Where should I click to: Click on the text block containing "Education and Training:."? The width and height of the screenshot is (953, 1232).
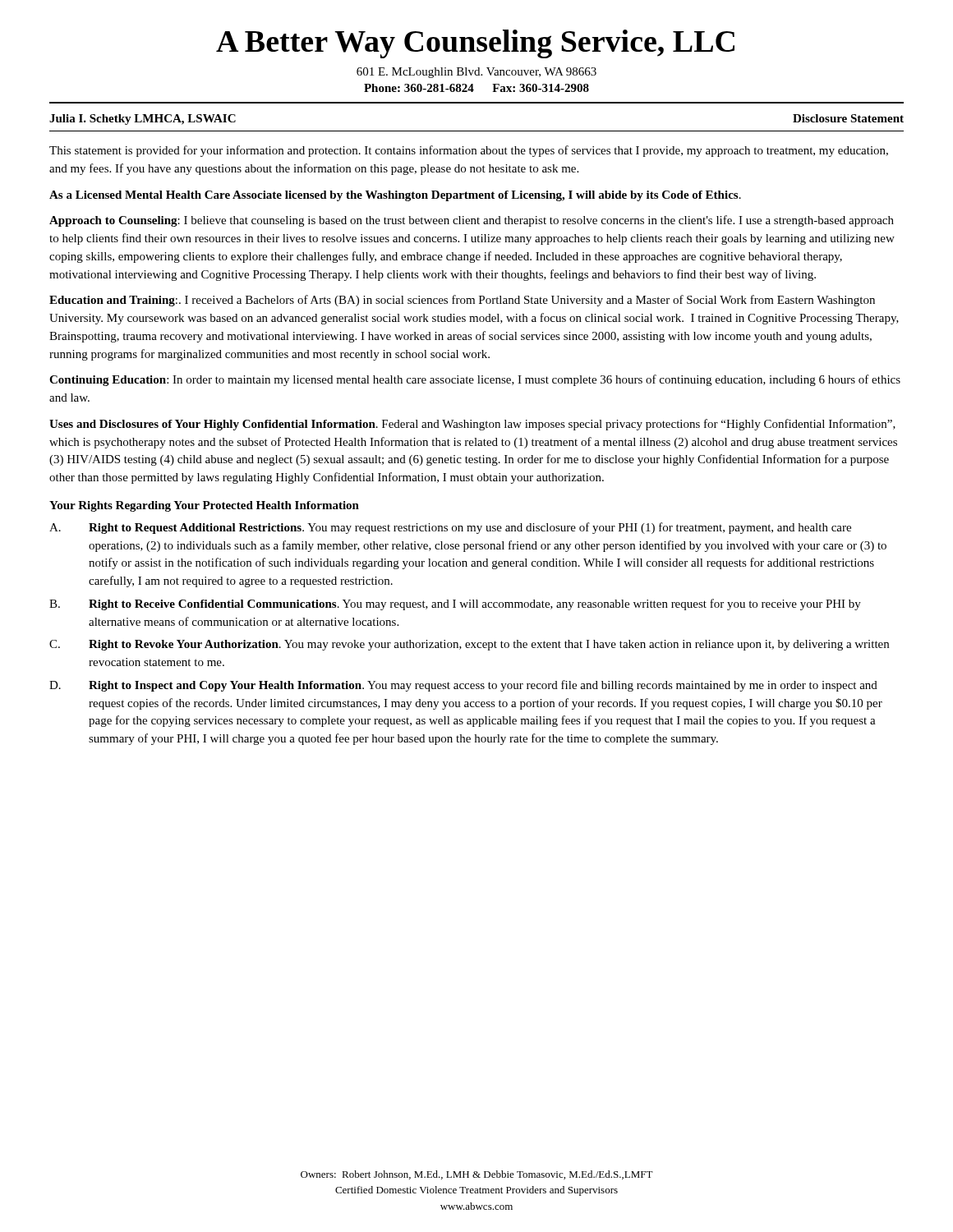pos(474,327)
